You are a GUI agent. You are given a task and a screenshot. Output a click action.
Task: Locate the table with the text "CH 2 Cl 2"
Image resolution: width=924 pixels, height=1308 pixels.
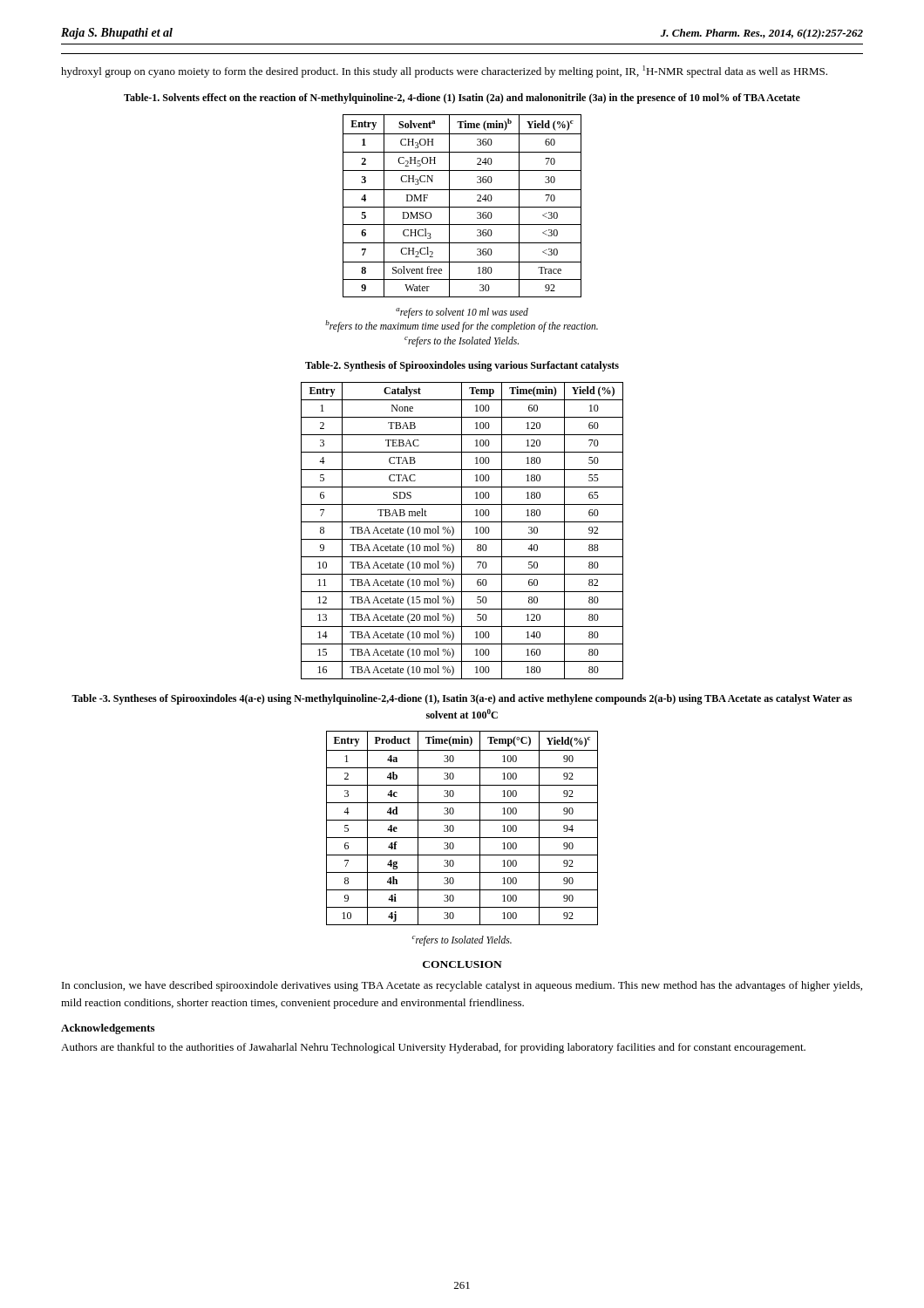tap(462, 205)
